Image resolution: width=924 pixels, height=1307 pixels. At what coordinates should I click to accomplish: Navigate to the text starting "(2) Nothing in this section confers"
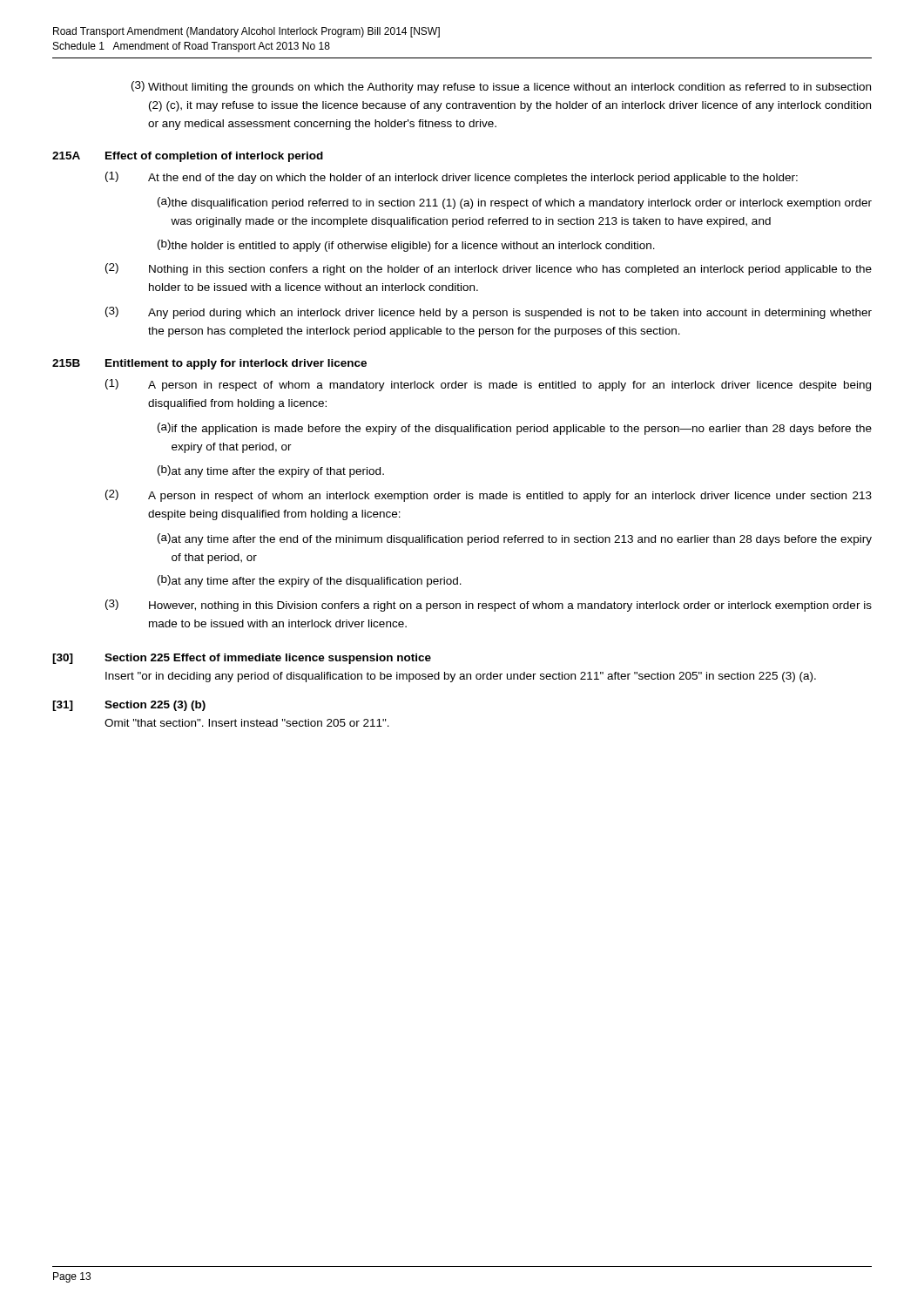click(x=462, y=279)
